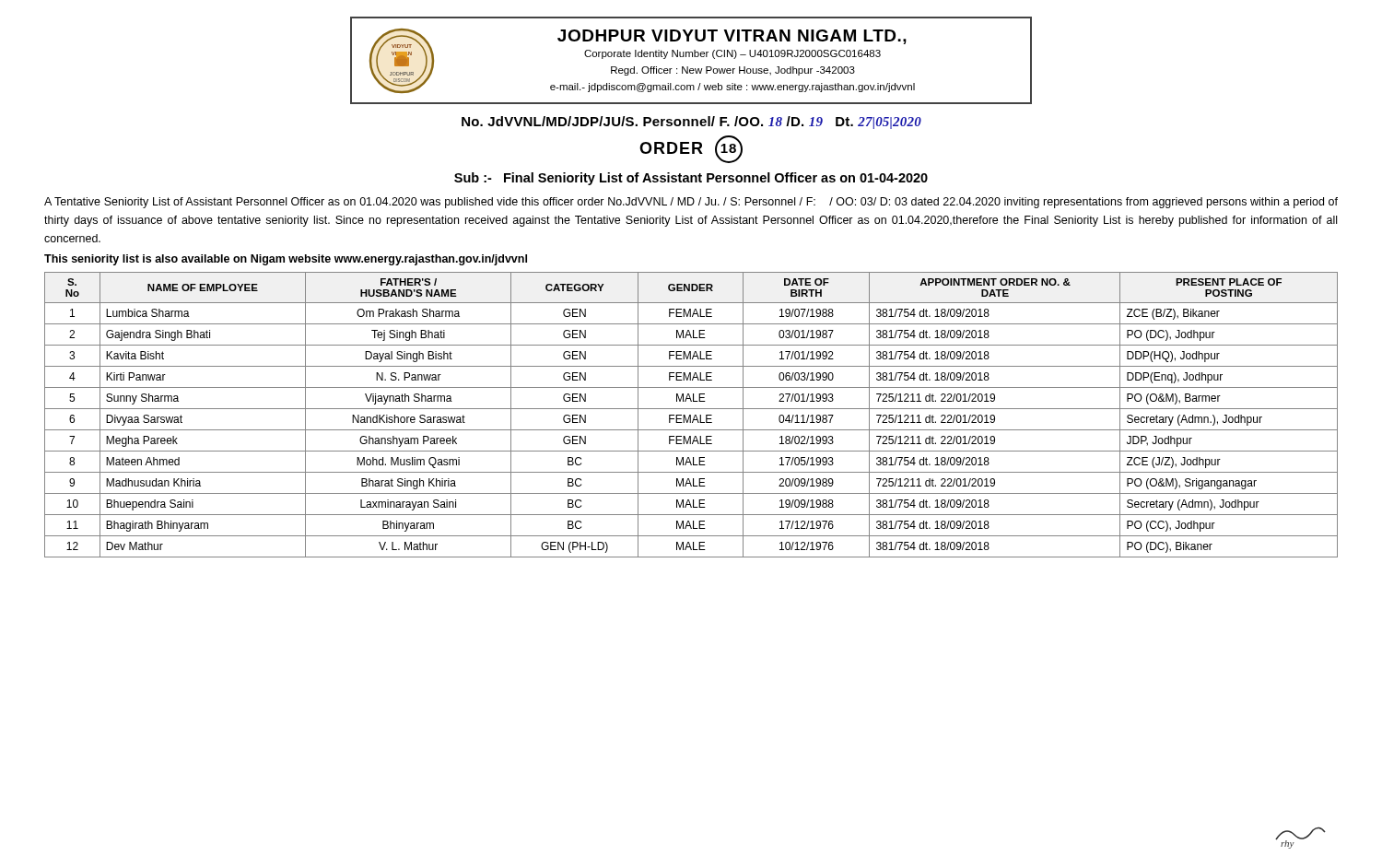Screen dimensions: 868x1382
Task: Click where it says "ORDER 18"
Action: 691,150
